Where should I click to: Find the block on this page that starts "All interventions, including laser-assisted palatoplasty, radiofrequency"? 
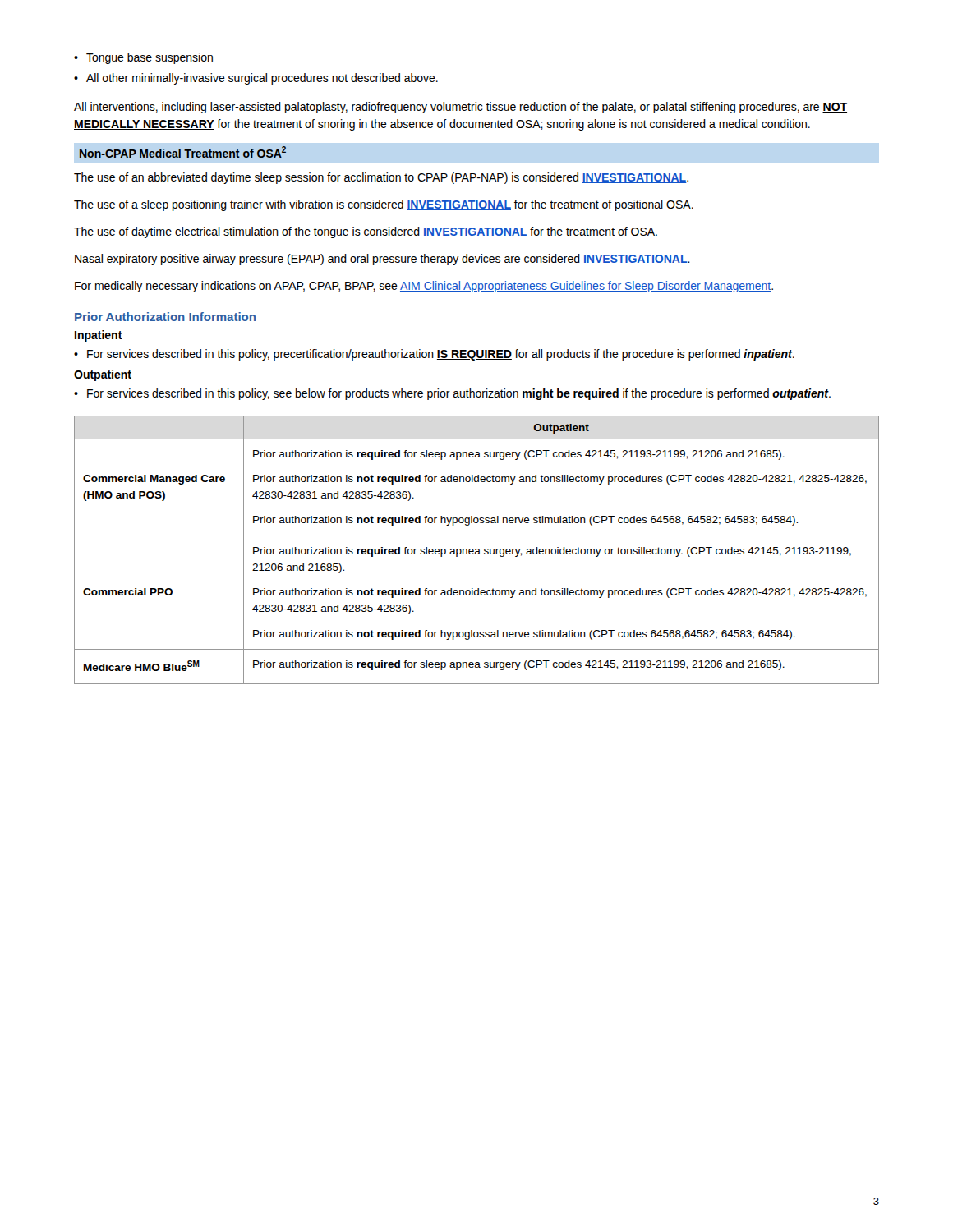point(476,116)
